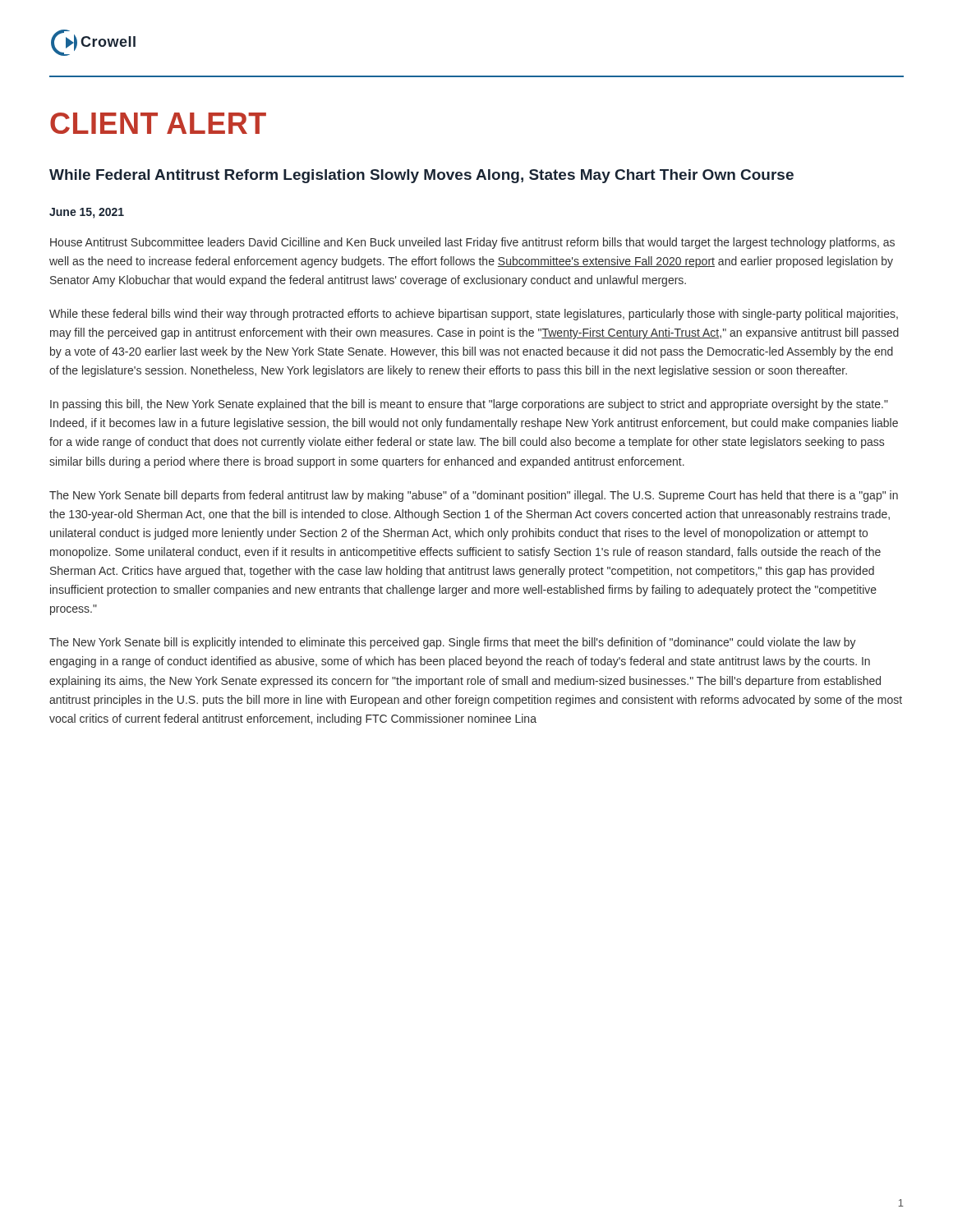The height and width of the screenshot is (1232, 953).
Task: Click the passage that begins "In passing this bill, the"
Action: [476, 433]
